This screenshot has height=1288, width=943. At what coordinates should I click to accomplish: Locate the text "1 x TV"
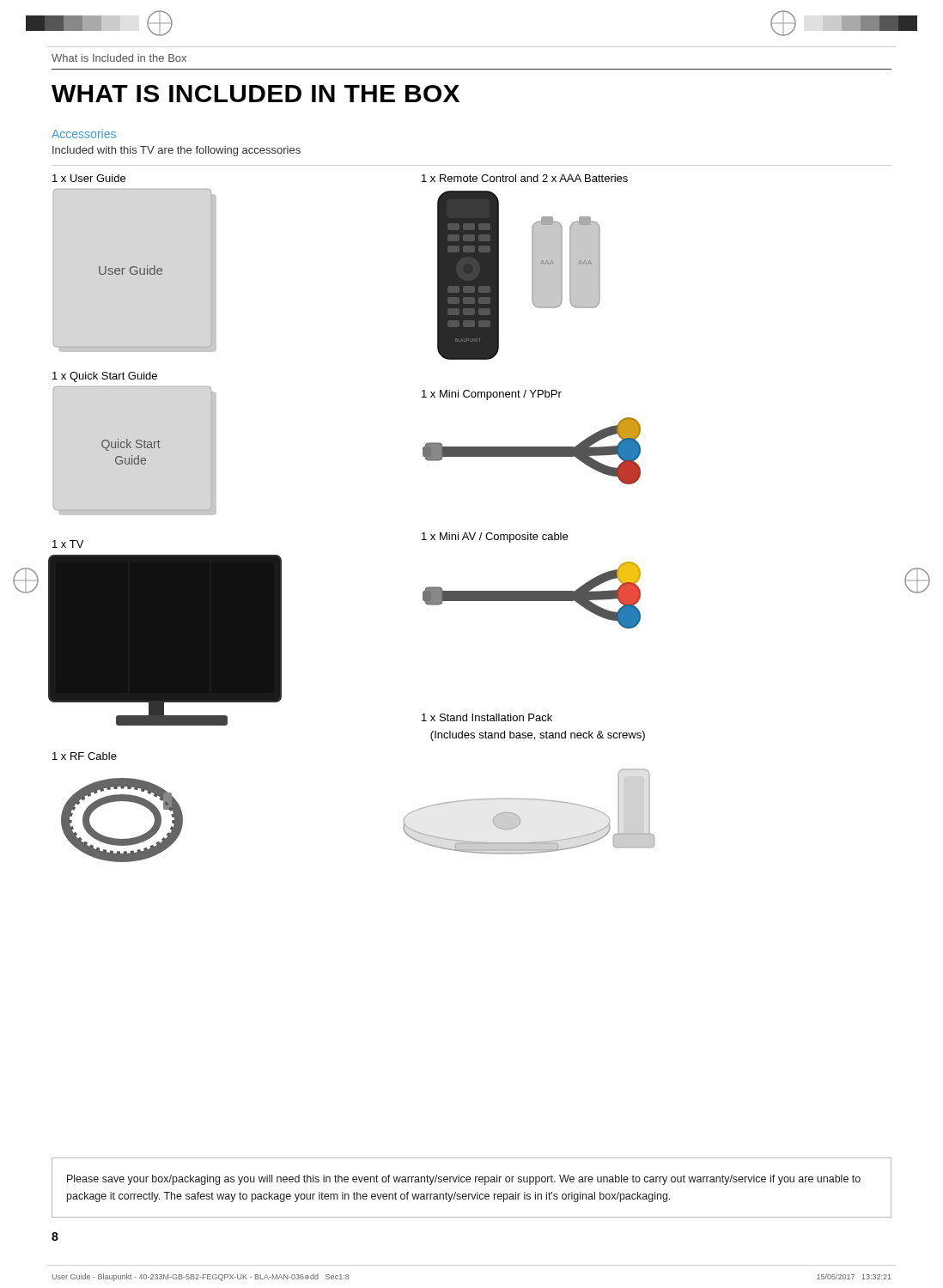[x=68, y=544]
